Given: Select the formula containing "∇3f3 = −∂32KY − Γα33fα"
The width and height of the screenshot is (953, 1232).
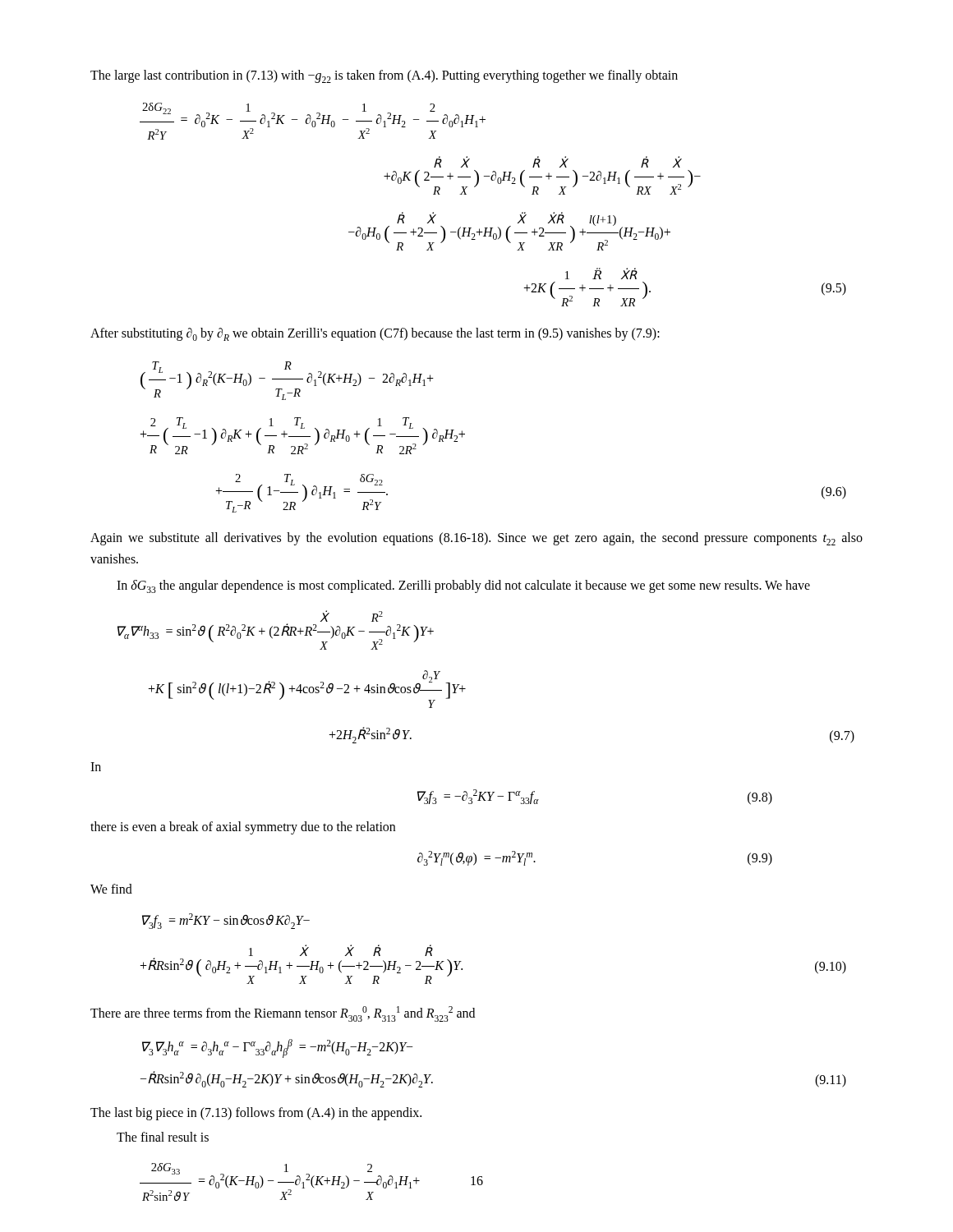Looking at the screenshot, I should [x=483, y=797].
